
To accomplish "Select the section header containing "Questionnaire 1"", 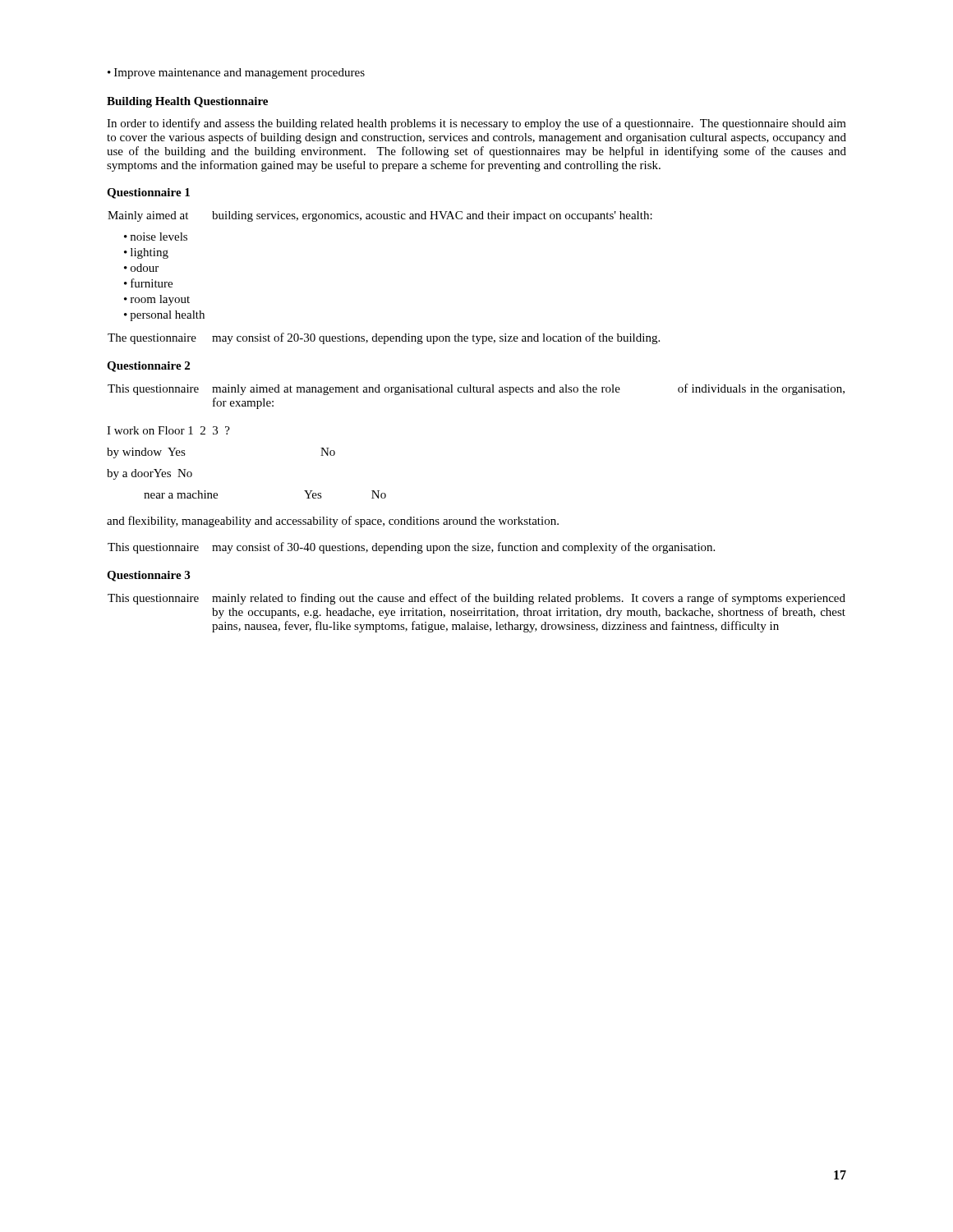I will pos(149,192).
